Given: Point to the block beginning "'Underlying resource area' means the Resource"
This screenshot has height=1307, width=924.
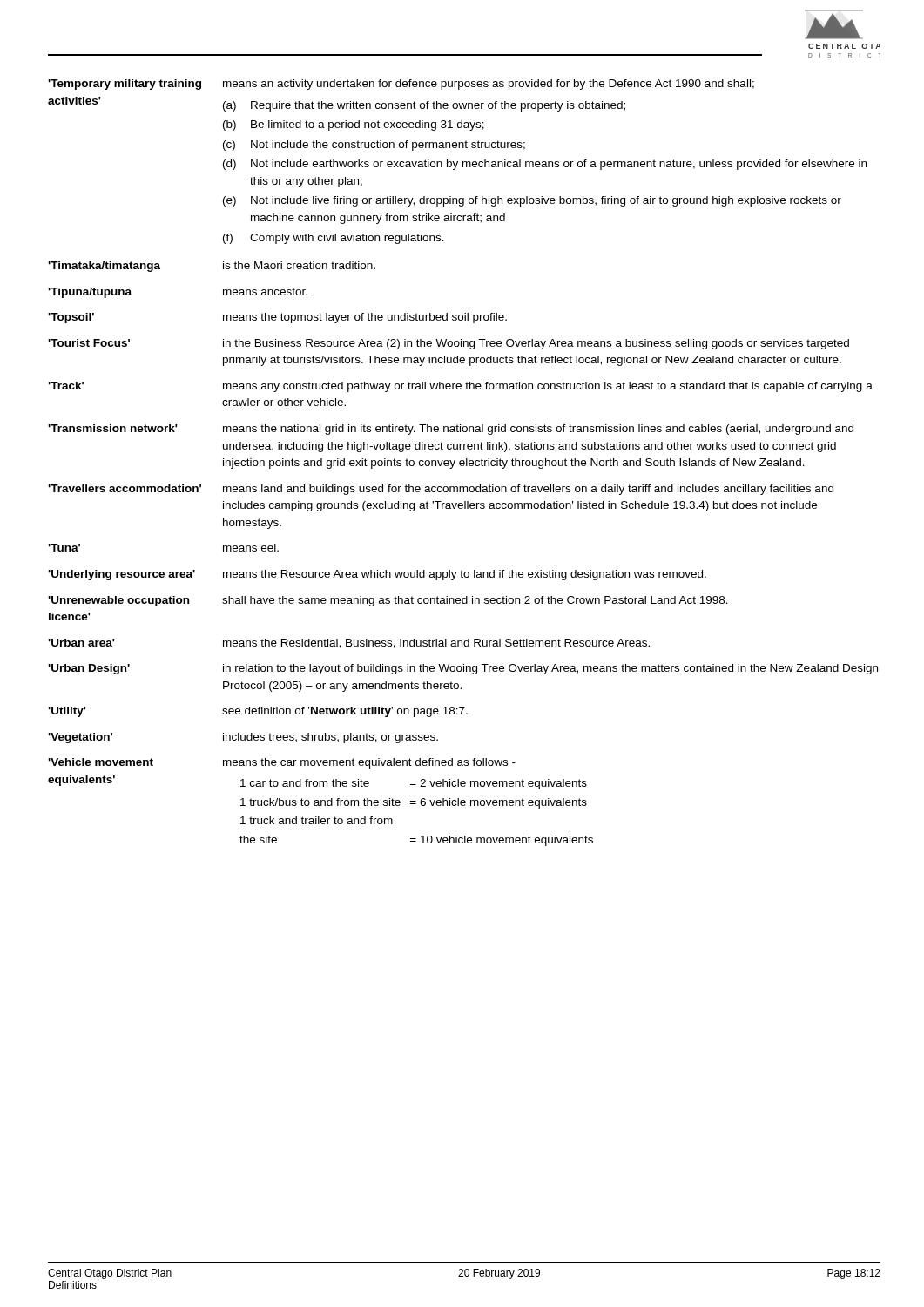Looking at the screenshot, I should pos(464,574).
